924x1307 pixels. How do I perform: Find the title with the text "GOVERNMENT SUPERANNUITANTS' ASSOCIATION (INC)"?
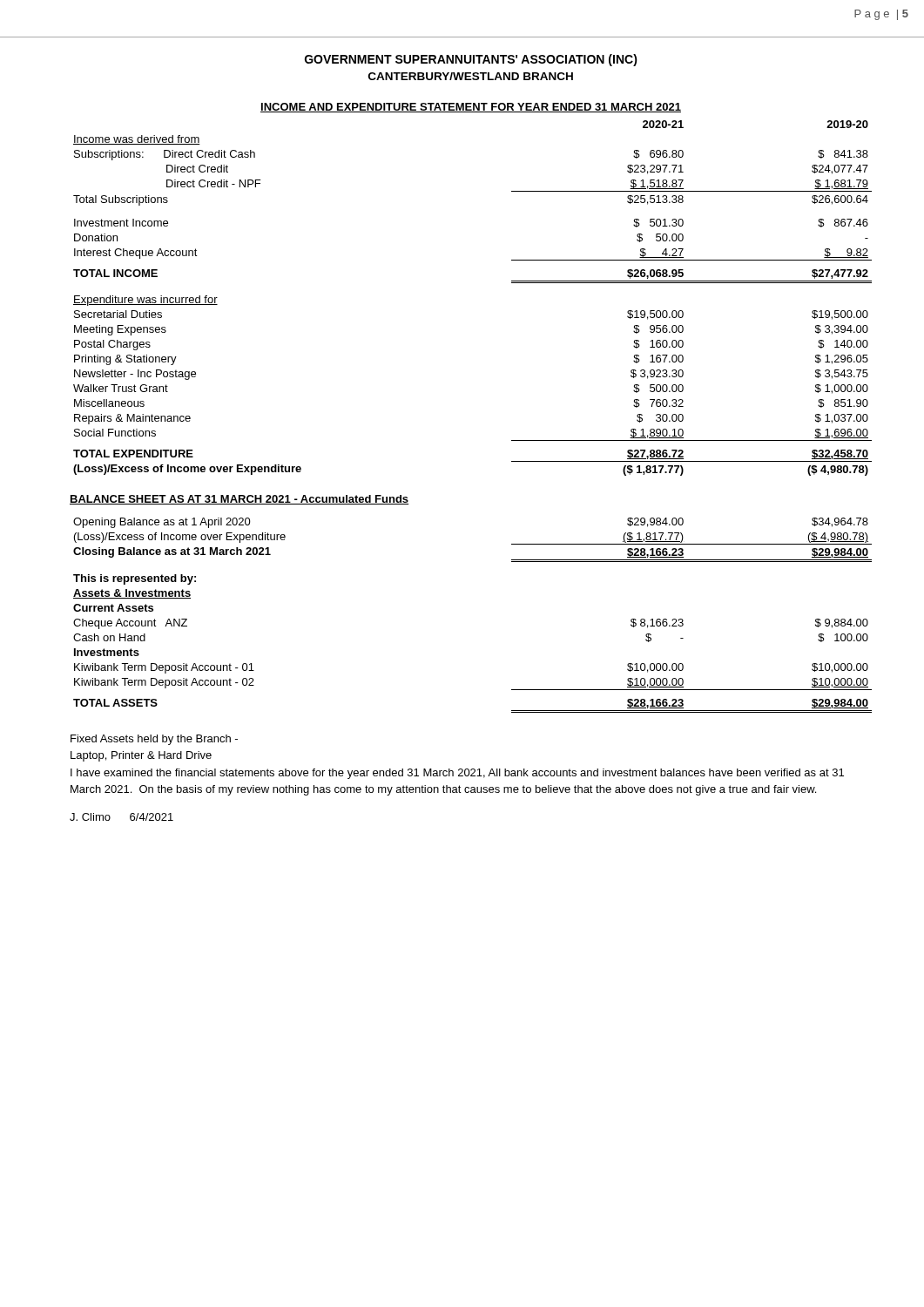pos(471,59)
